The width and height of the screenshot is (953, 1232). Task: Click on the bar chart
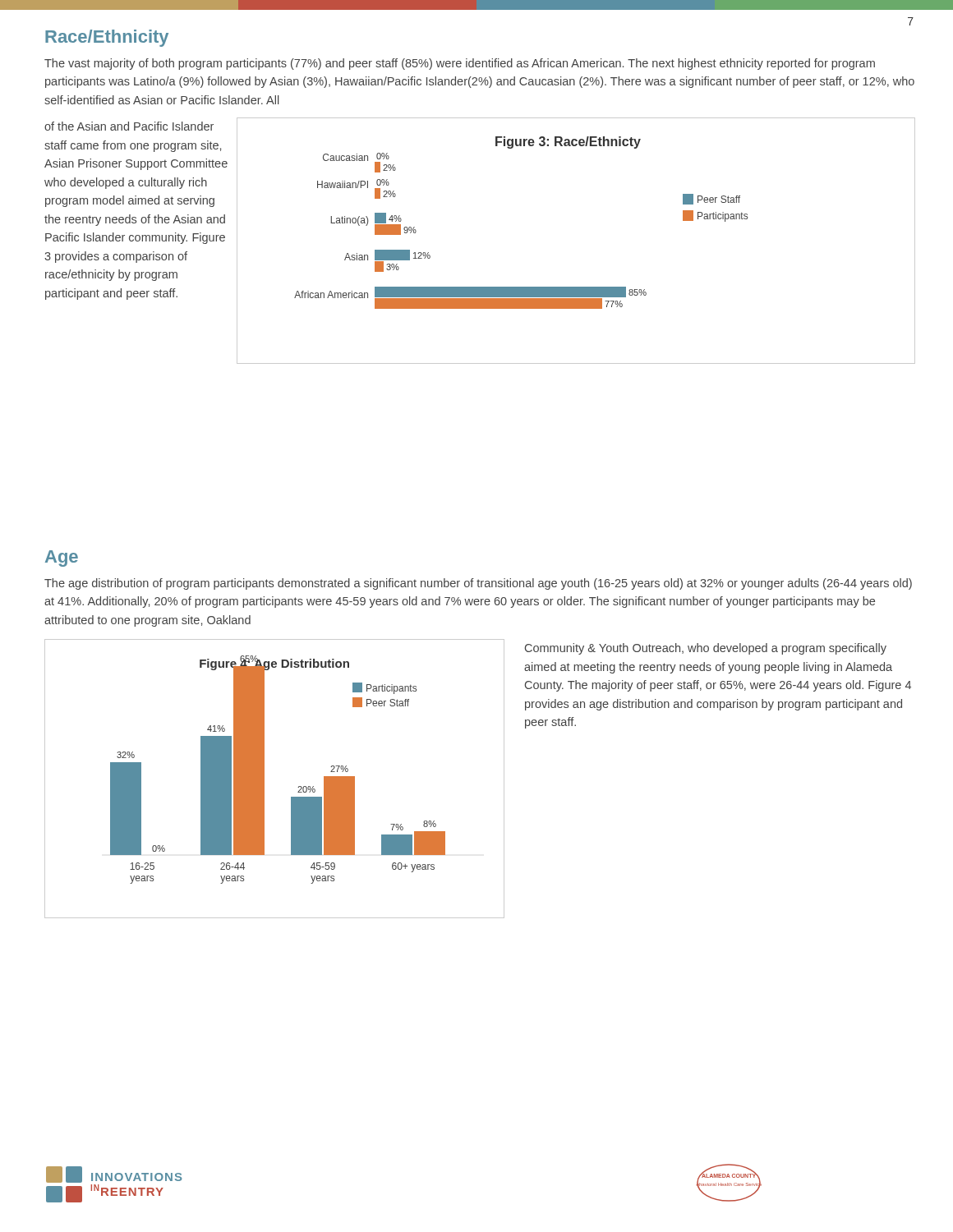[576, 241]
